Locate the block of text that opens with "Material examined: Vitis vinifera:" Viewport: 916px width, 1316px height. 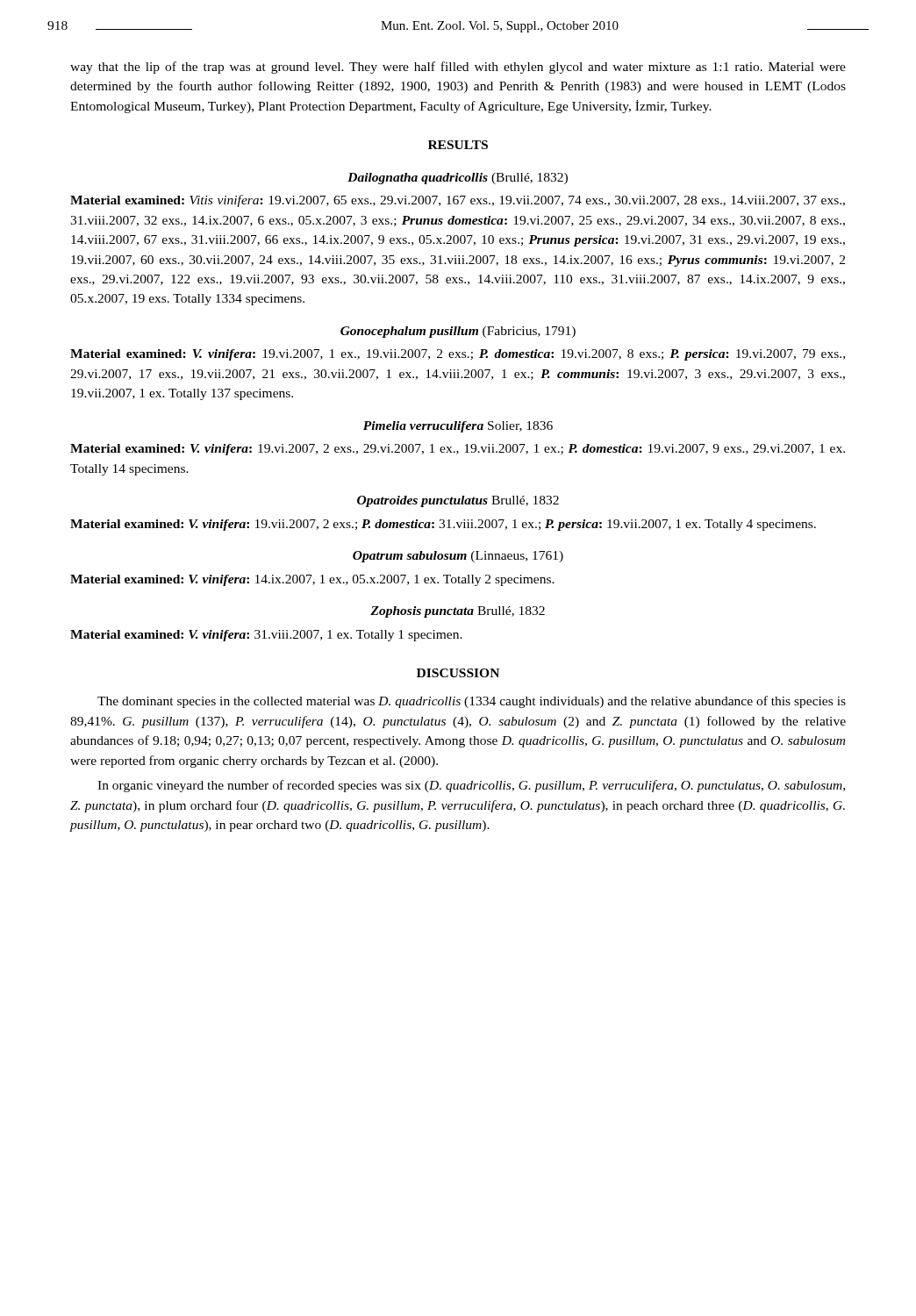pyautogui.click(x=458, y=249)
